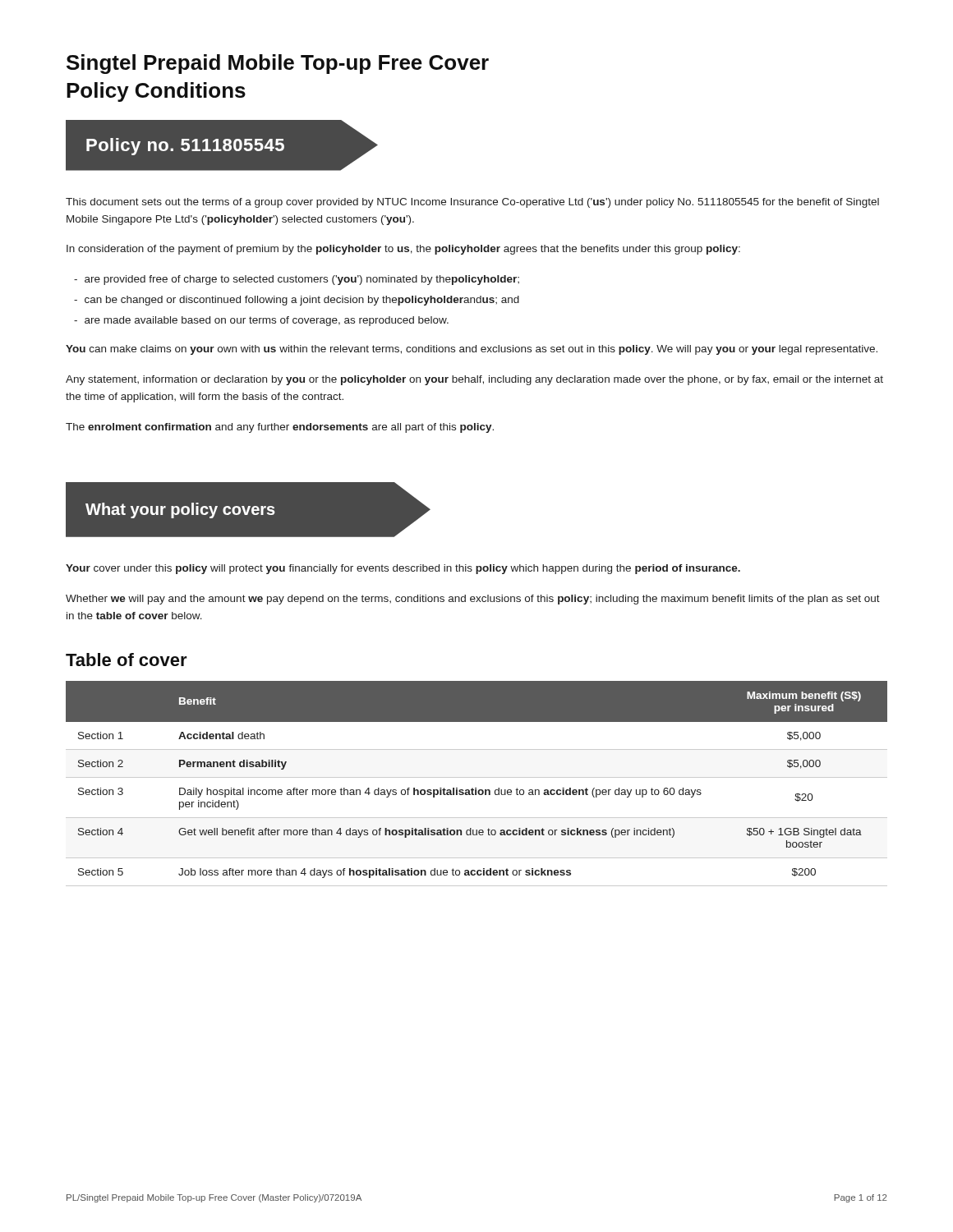Click on the text starting "In consideration of the payment of"
953x1232 pixels.
coord(403,249)
